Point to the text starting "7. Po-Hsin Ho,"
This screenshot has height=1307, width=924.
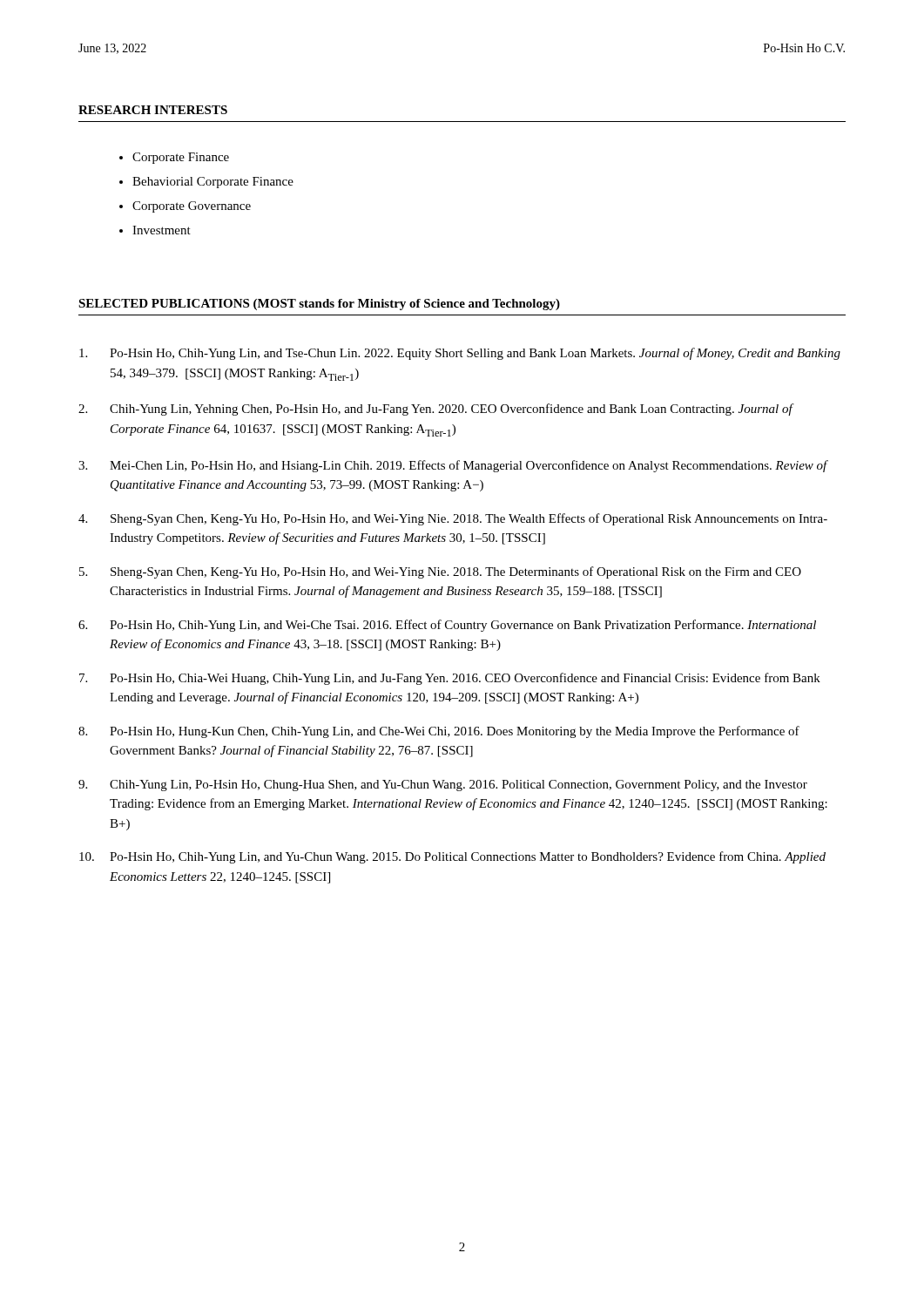coord(462,687)
